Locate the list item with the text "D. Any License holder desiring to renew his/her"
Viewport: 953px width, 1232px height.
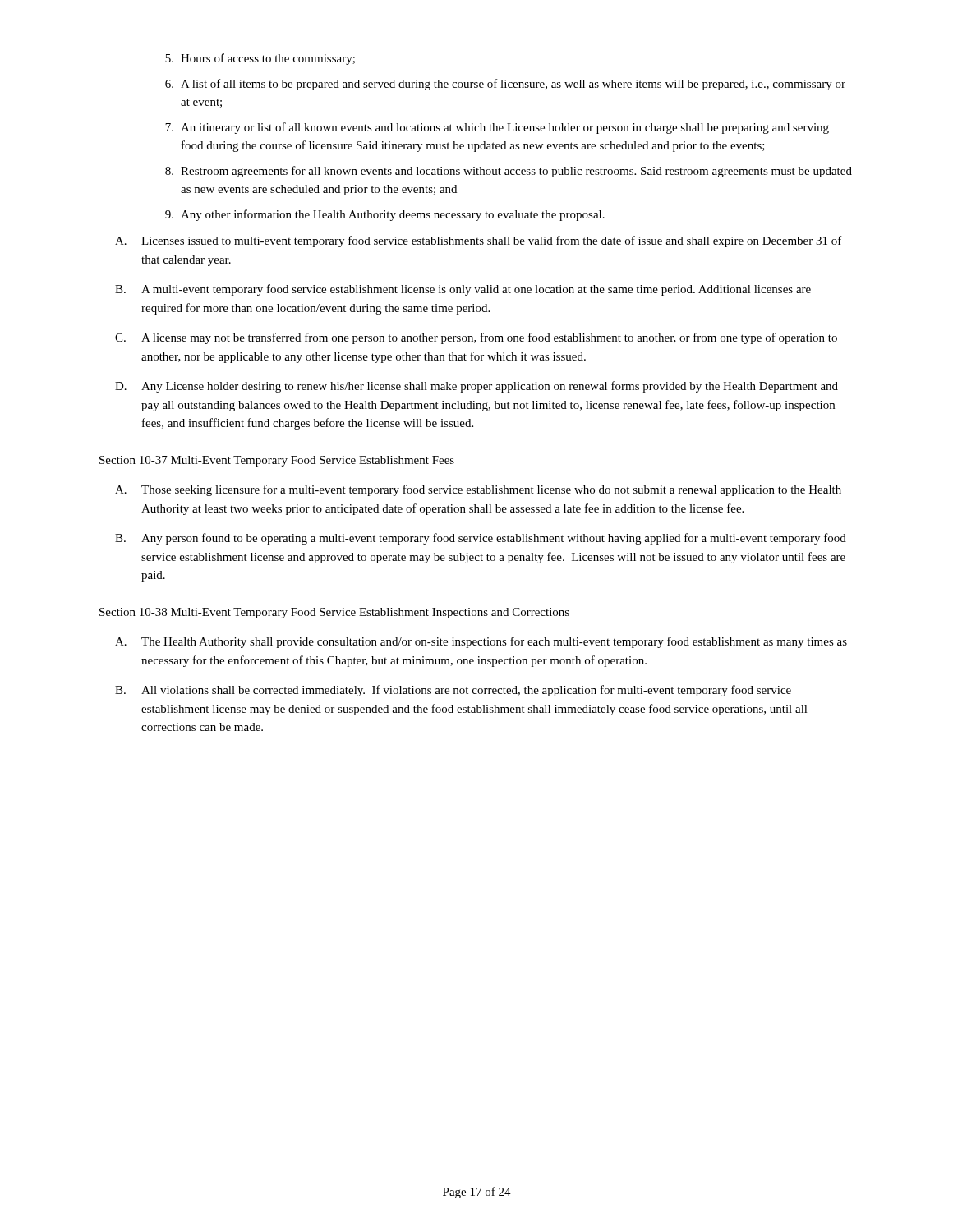coord(485,405)
